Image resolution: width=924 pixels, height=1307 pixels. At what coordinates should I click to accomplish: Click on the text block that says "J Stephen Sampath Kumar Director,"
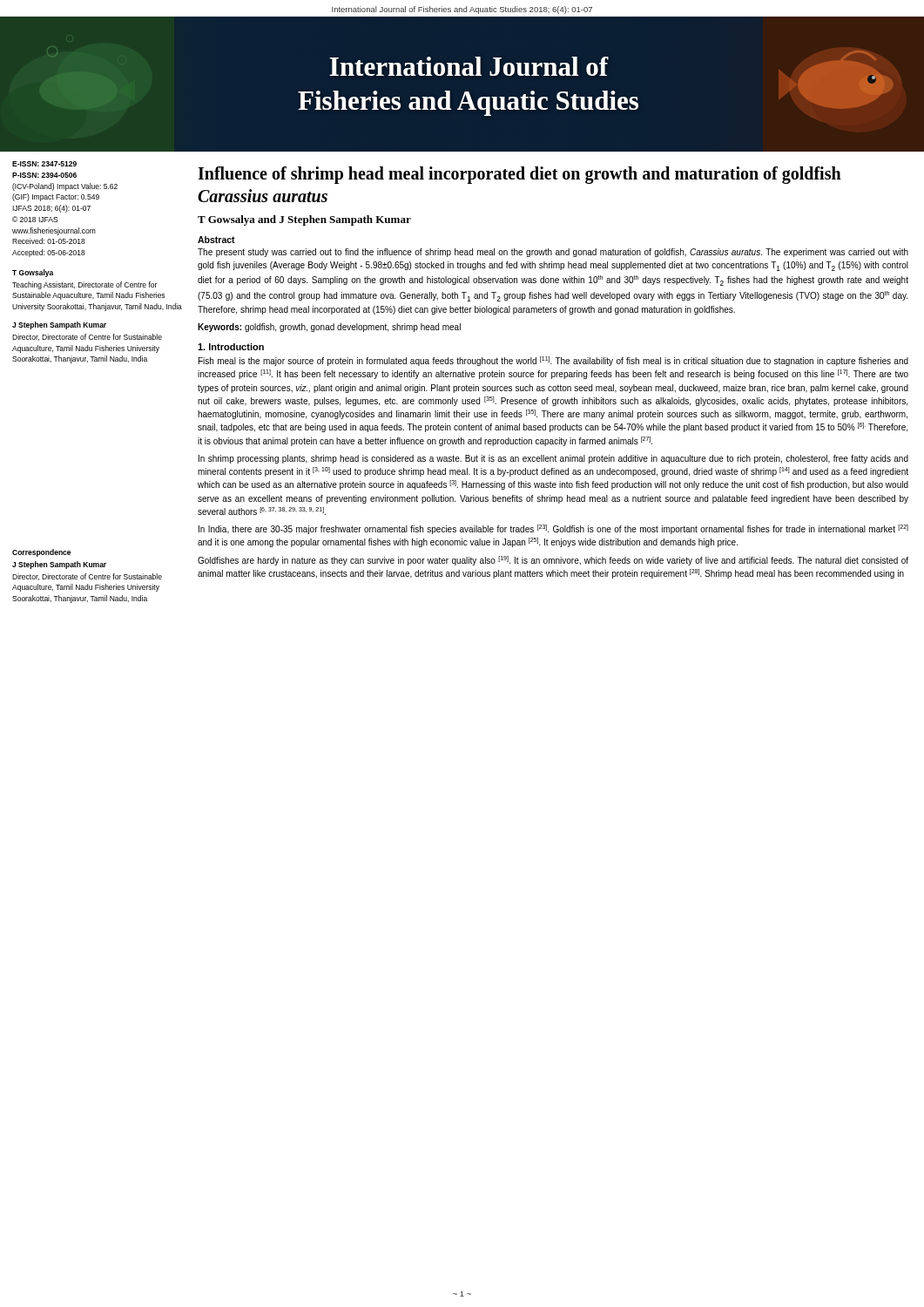pos(97,342)
